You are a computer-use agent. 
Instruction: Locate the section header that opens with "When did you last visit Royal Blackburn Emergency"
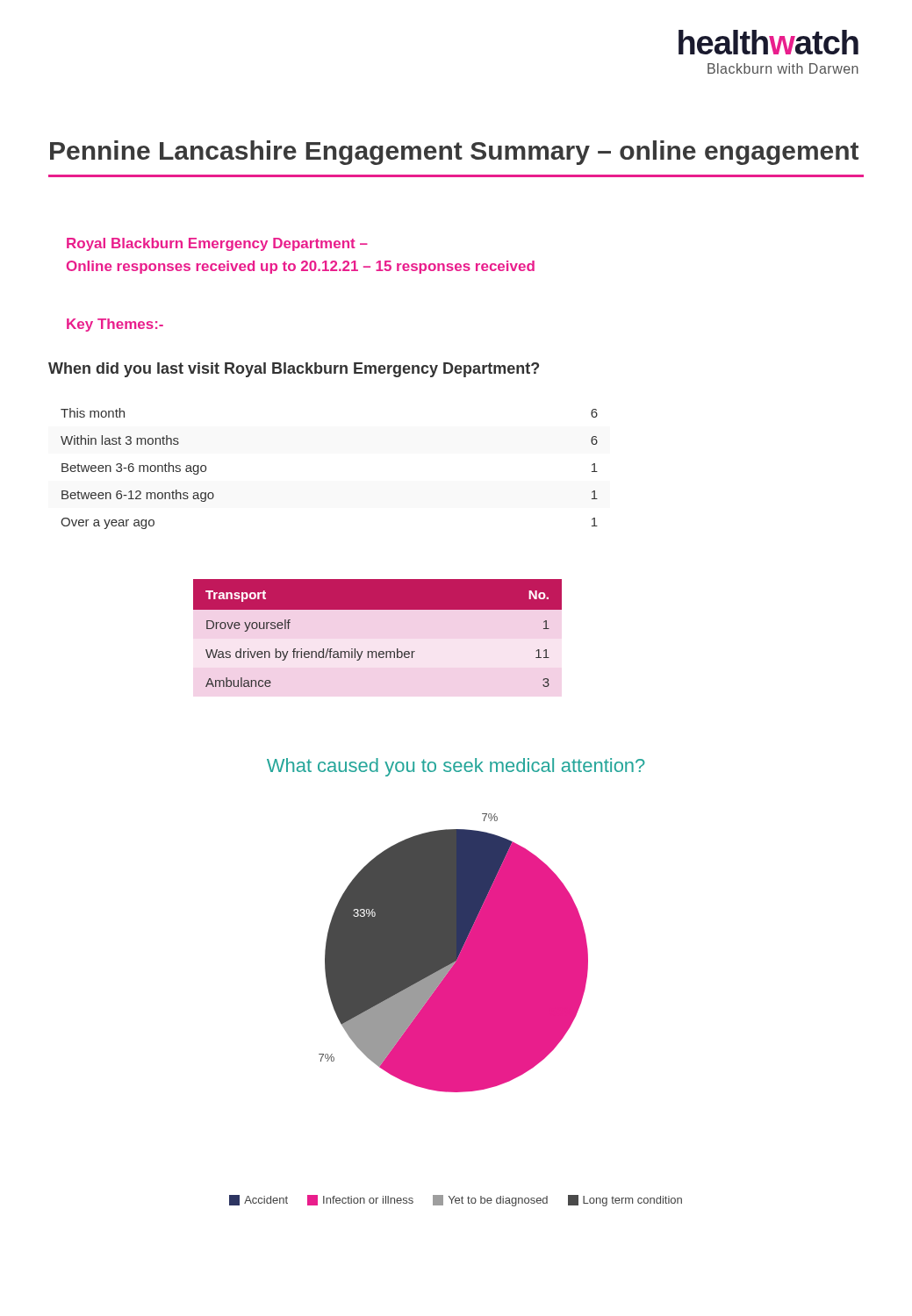click(x=294, y=369)
